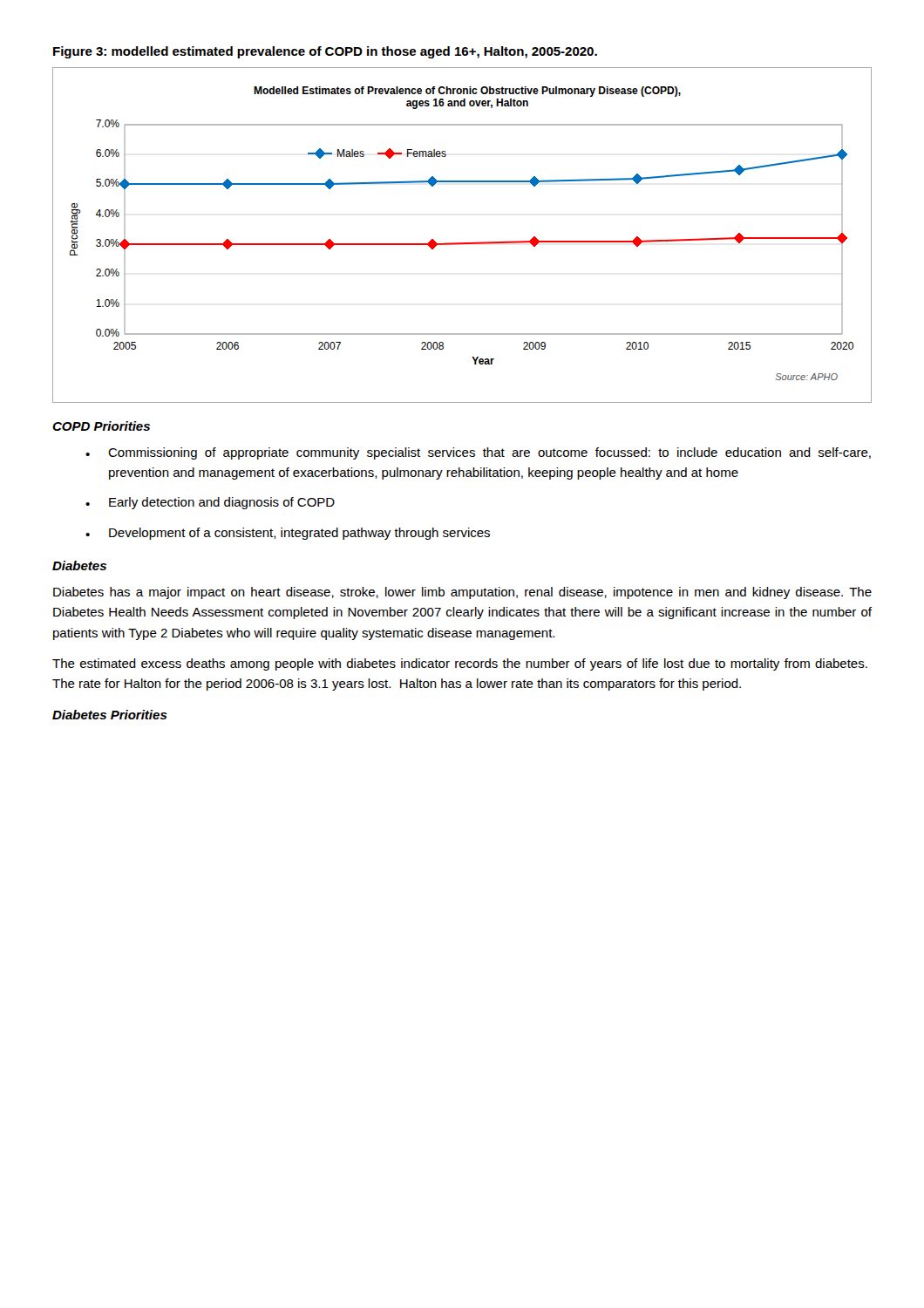The width and height of the screenshot is (924, 1308).
Task: Select the block starting "• Development of a consistent, integrated"
Action: [x=288, y=533]
